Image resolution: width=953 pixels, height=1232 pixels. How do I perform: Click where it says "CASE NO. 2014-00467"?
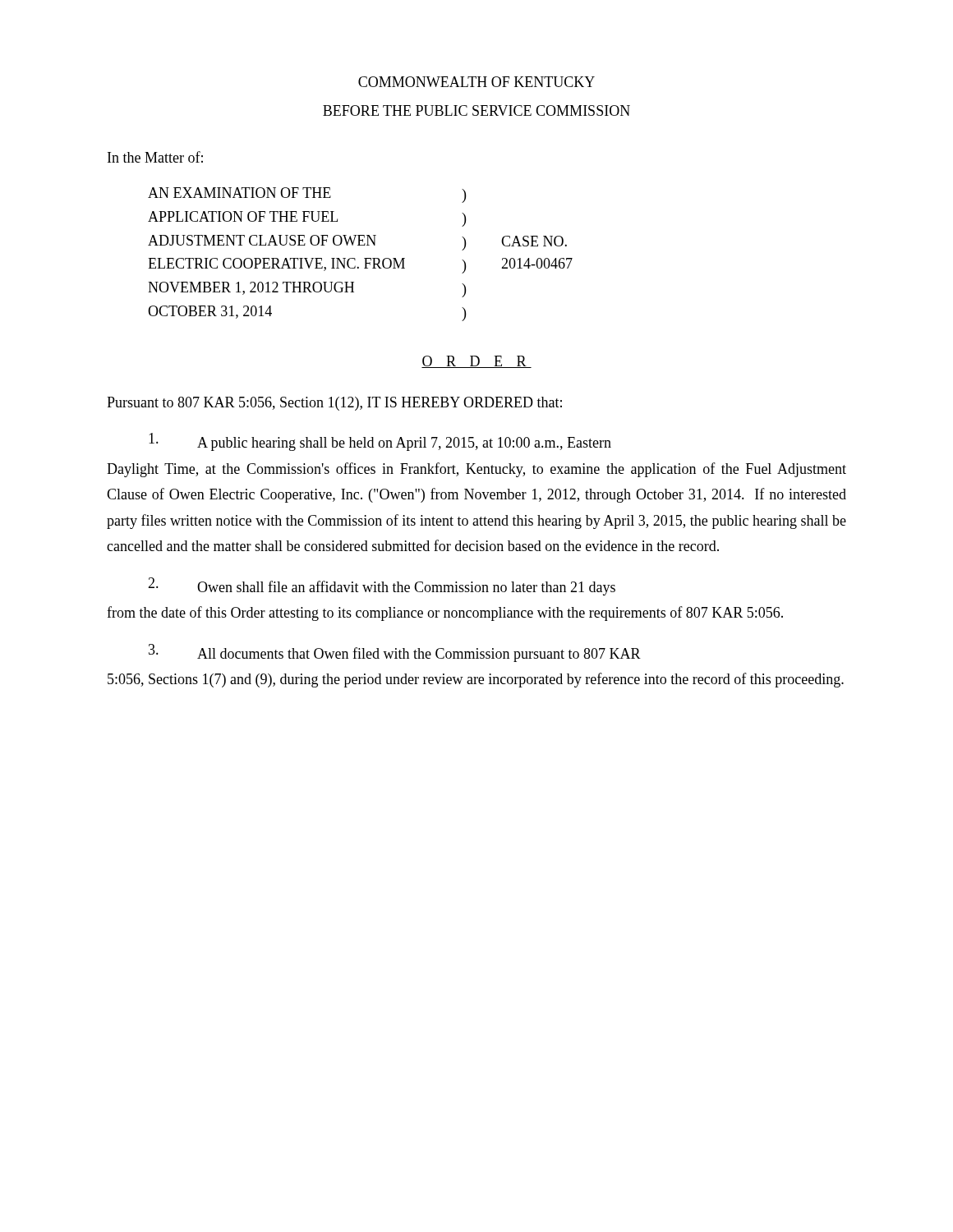point(537,252)
